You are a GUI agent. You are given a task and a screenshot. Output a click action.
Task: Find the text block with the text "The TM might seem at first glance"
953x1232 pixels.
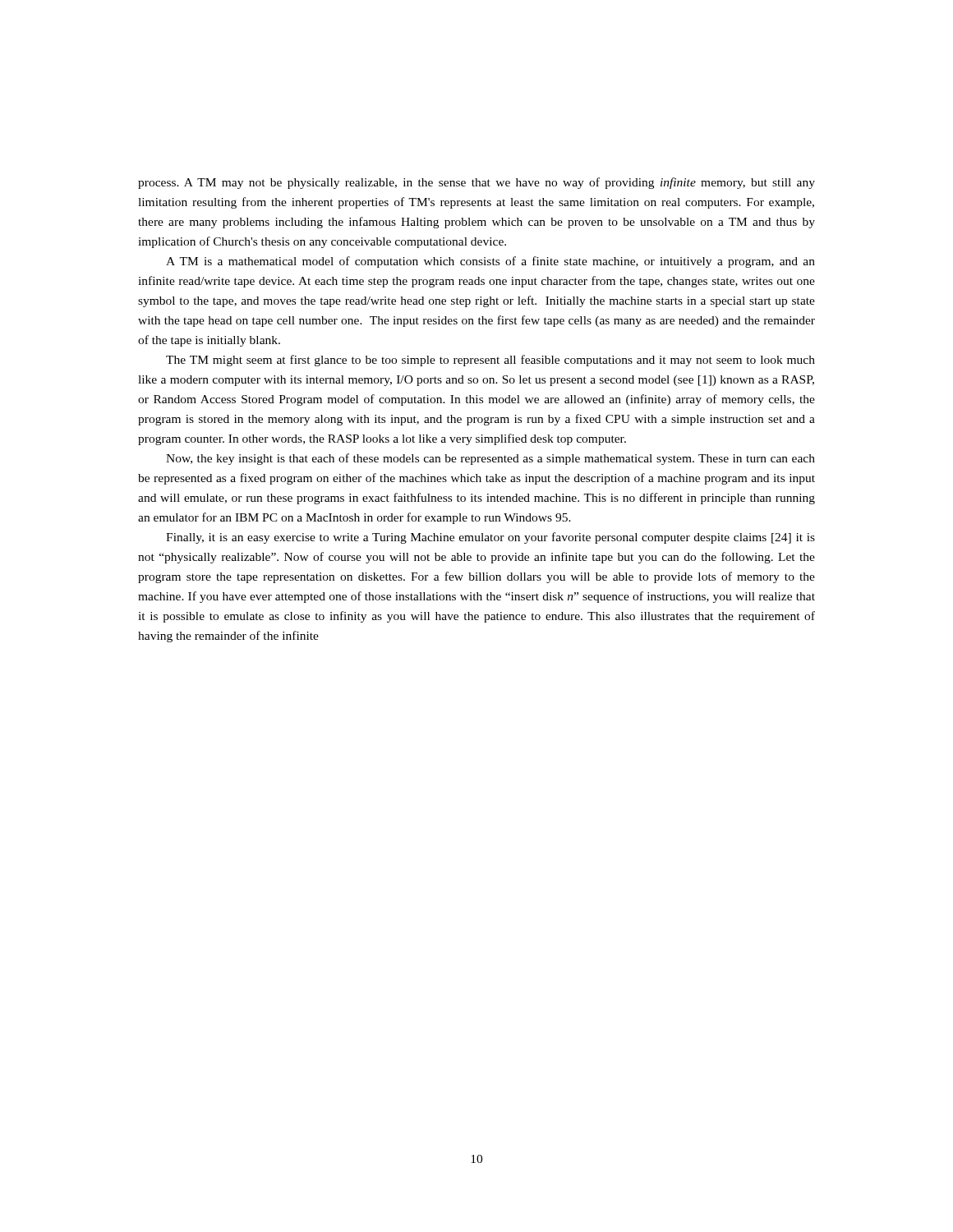pyautogui.click(x=476, y=399)
